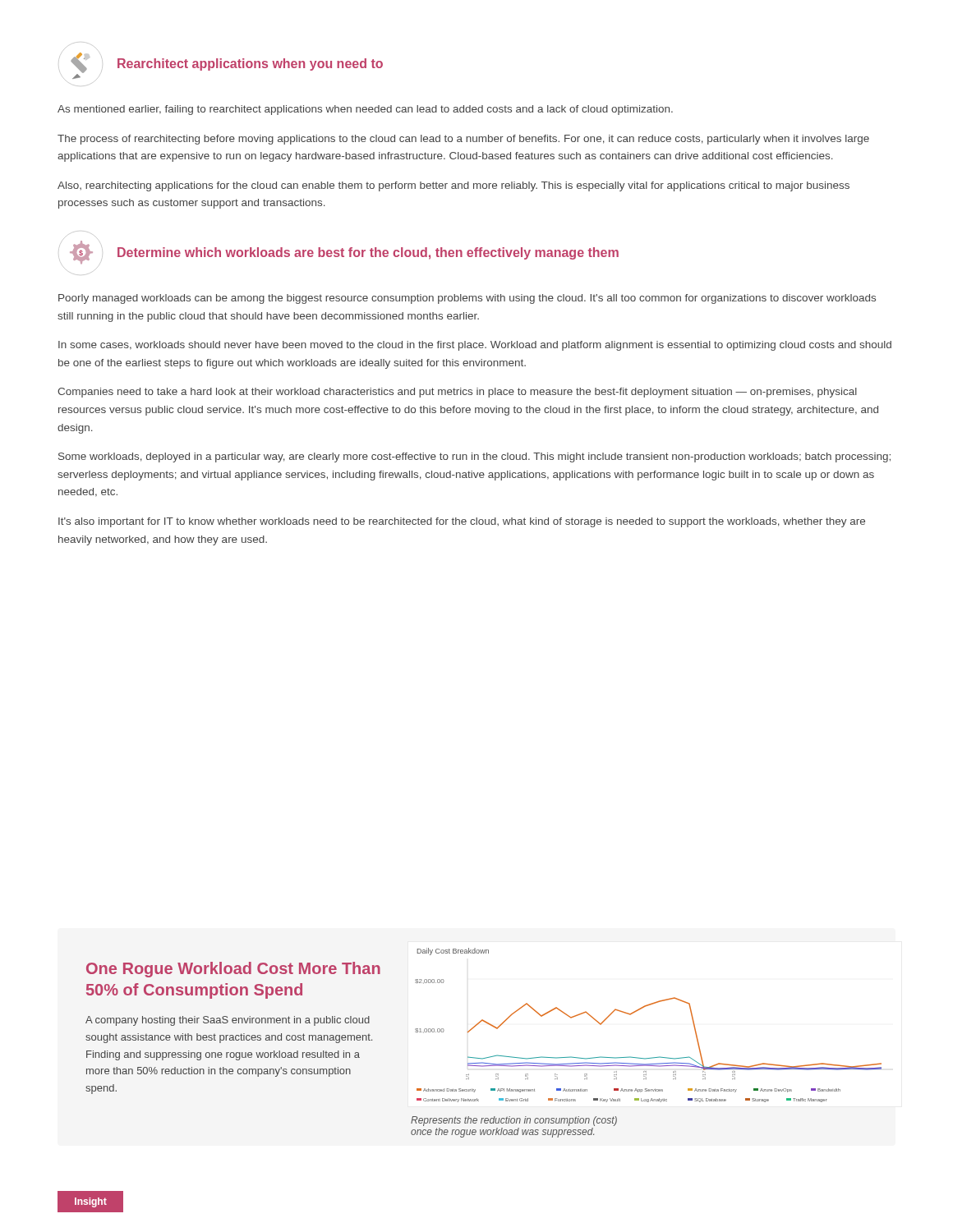Click the caption that begins "Represents the reduction in consumption (cost)once"
Image resolution: width=953 pixels, height=1232 pixels.
pos(514,1126)
